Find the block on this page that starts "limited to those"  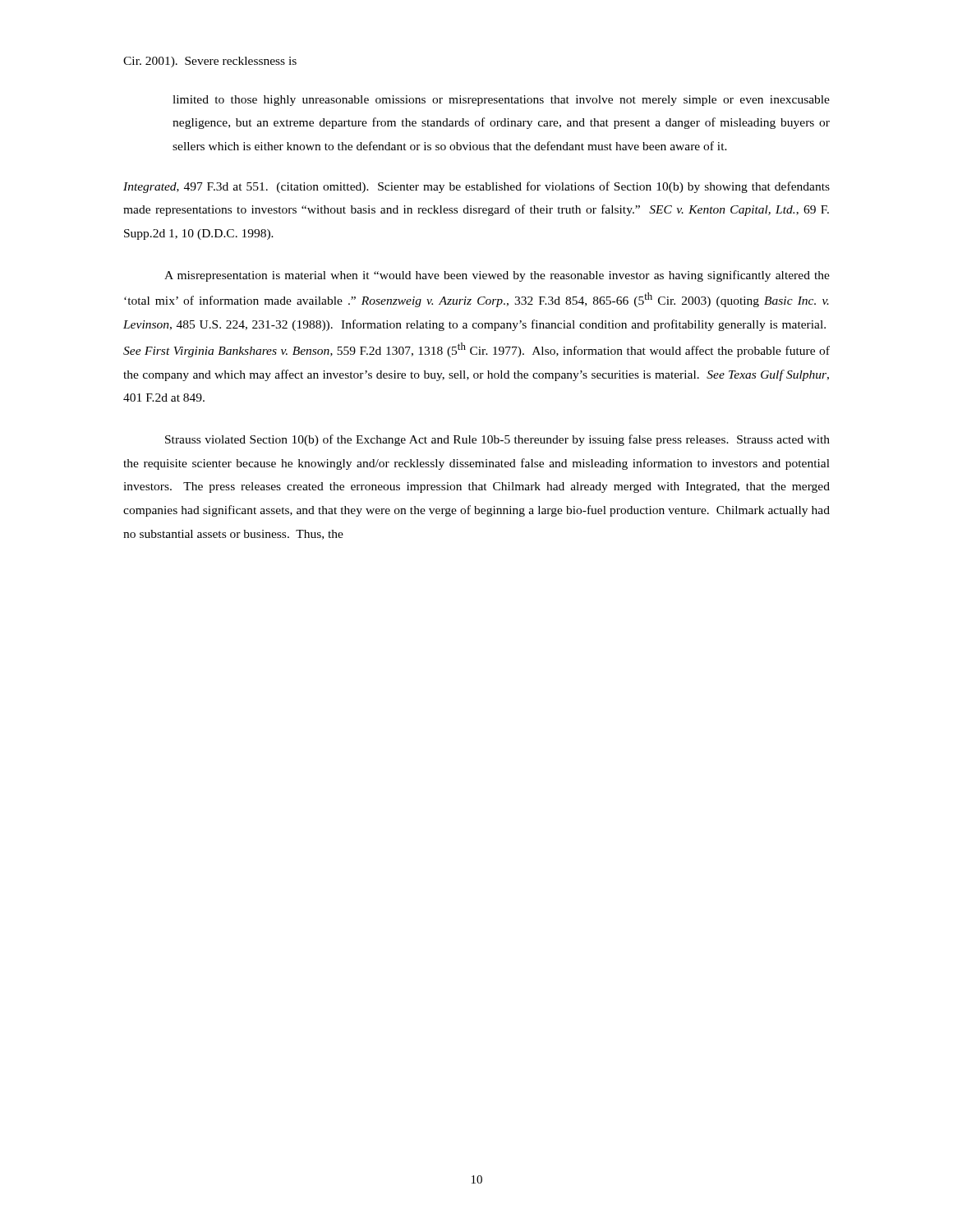pyautogui.click(x=501, y=122)
